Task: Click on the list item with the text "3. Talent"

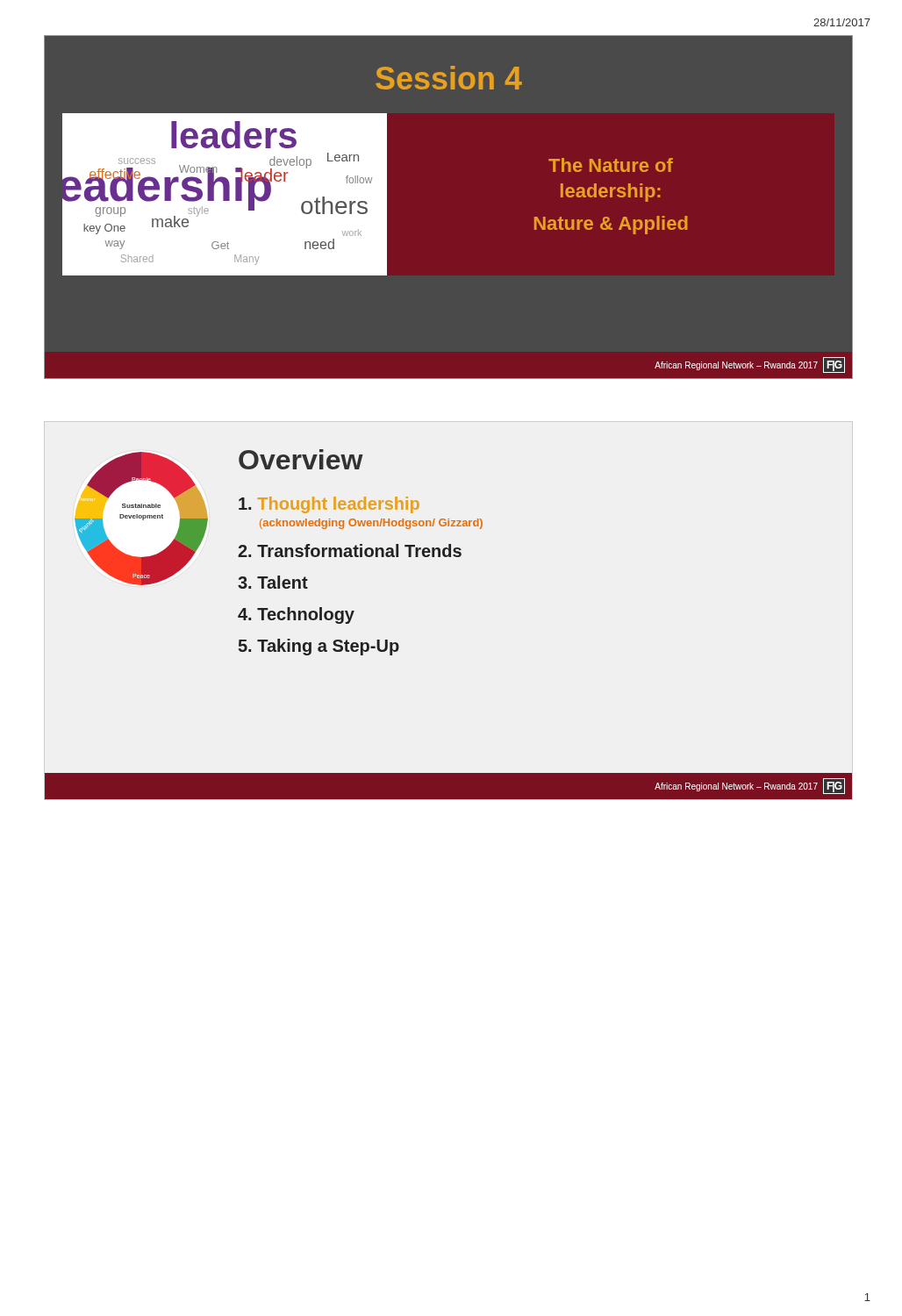Action: click(273, 582)
